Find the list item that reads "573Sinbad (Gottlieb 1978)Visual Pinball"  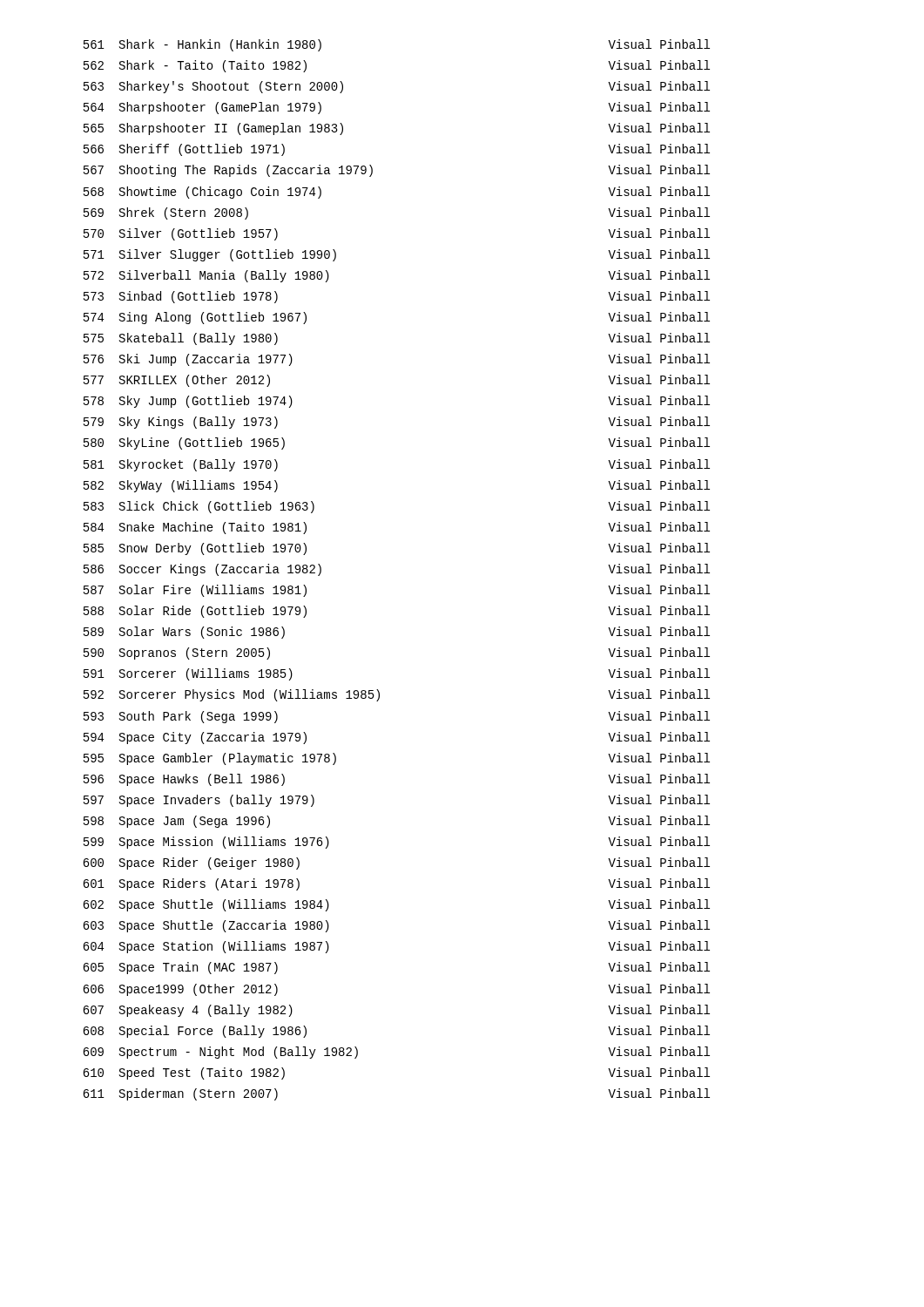coord(195,297)
